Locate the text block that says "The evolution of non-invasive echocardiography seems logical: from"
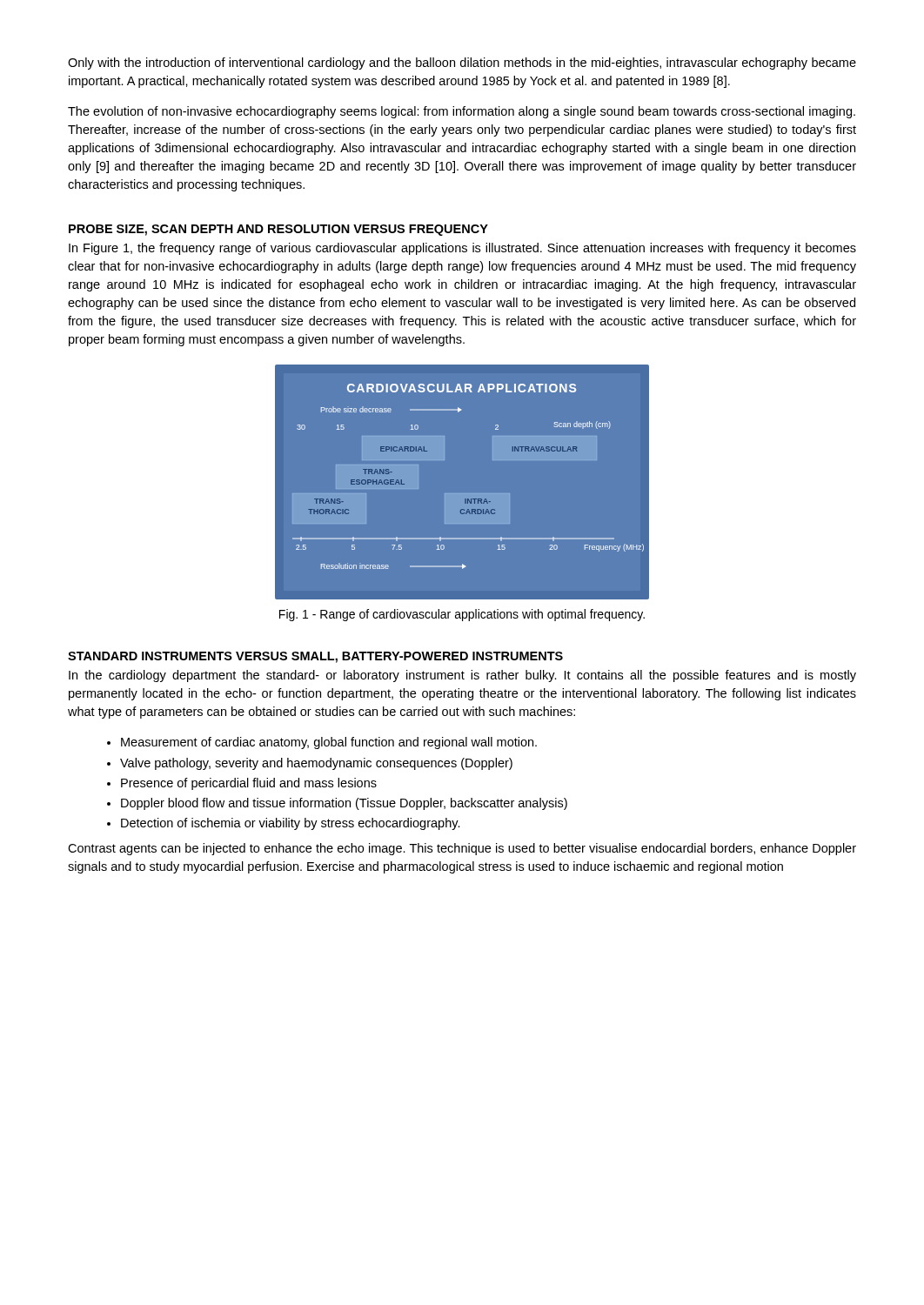The height and width of the screenshot is (1305, 924). point(462,148)
